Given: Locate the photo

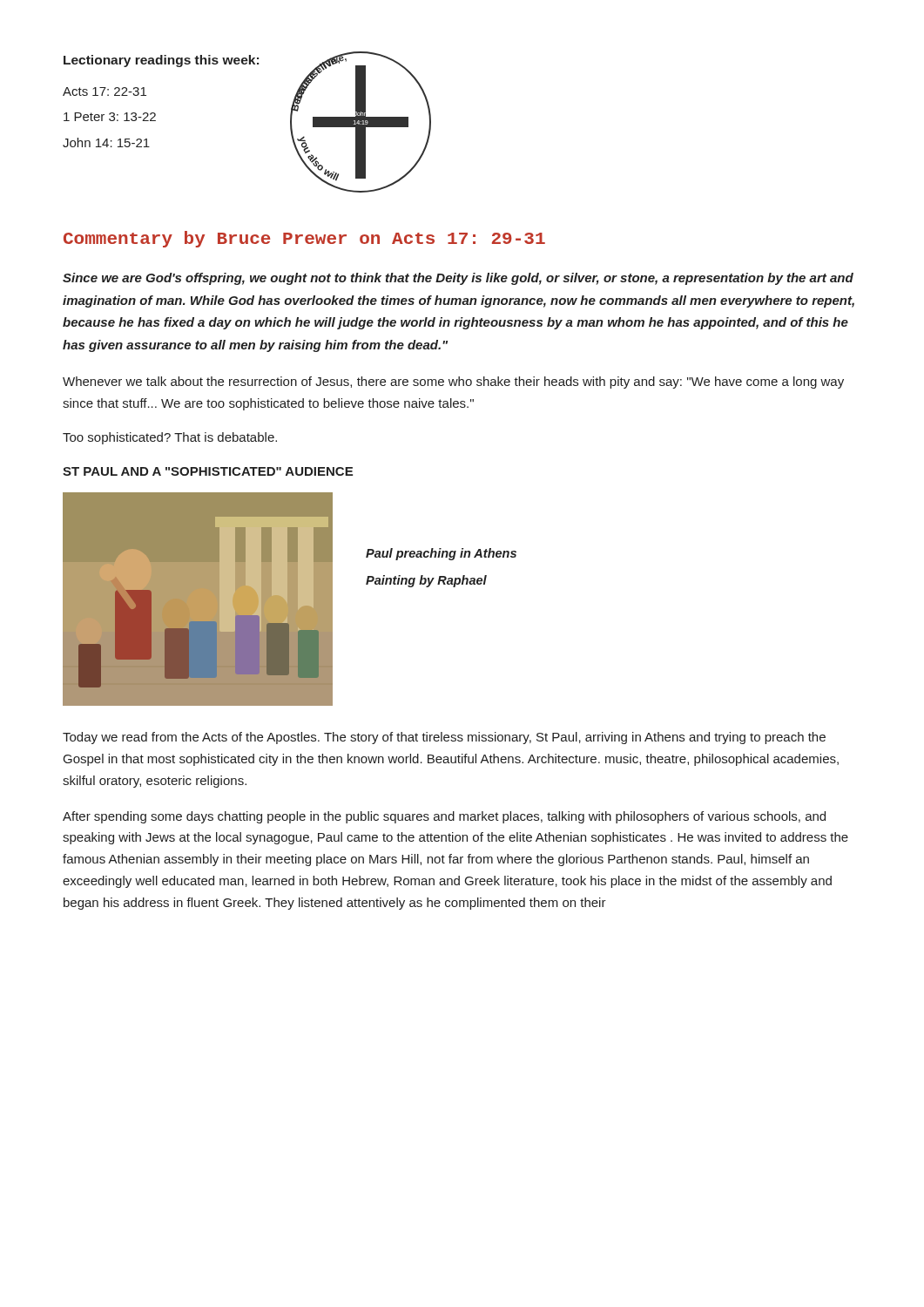Looking at the screenshot, I should tap(198, 599).
